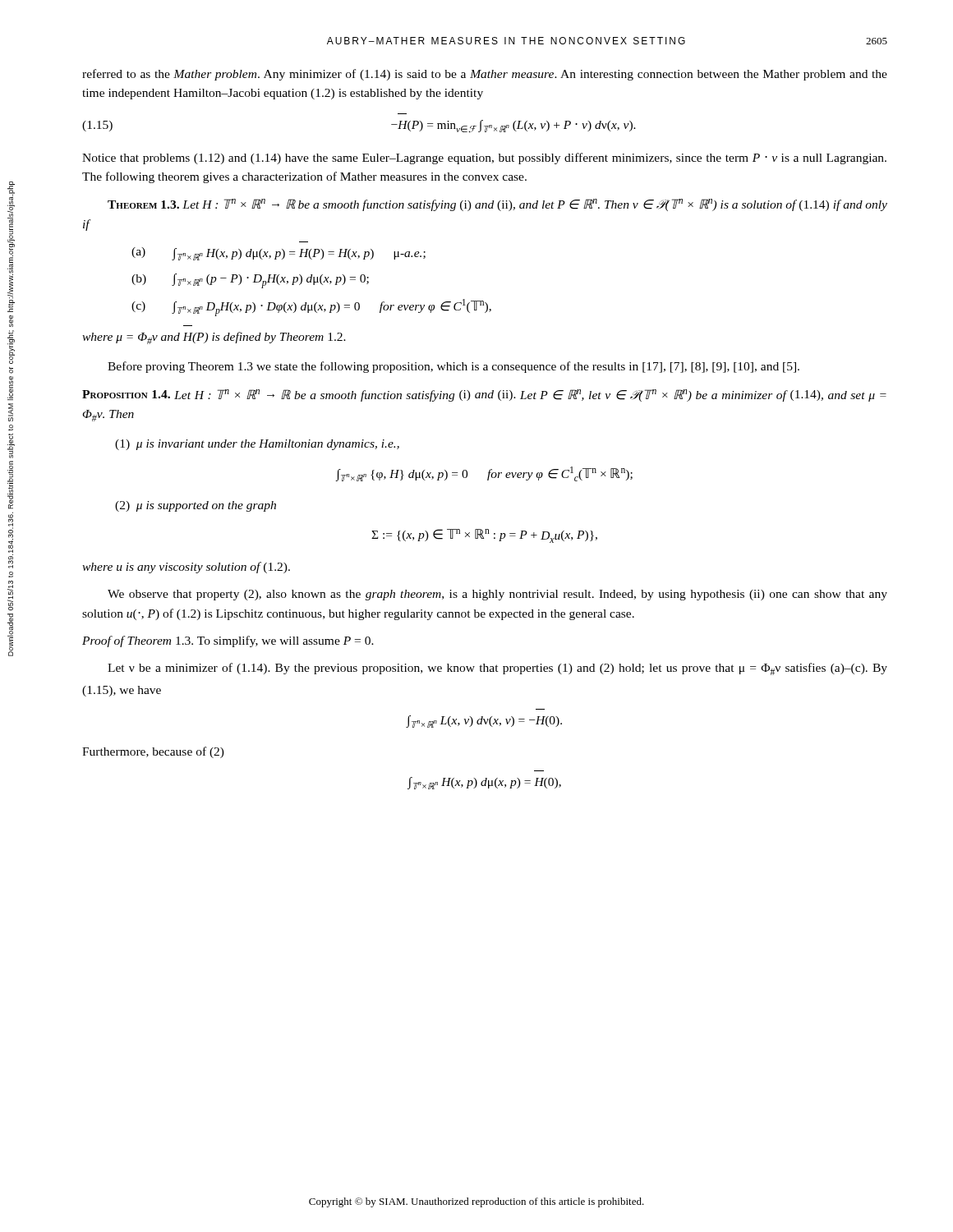Where is the passage that starts "Before proving Theorem 1.3 we state the"?

click(485, 366)
